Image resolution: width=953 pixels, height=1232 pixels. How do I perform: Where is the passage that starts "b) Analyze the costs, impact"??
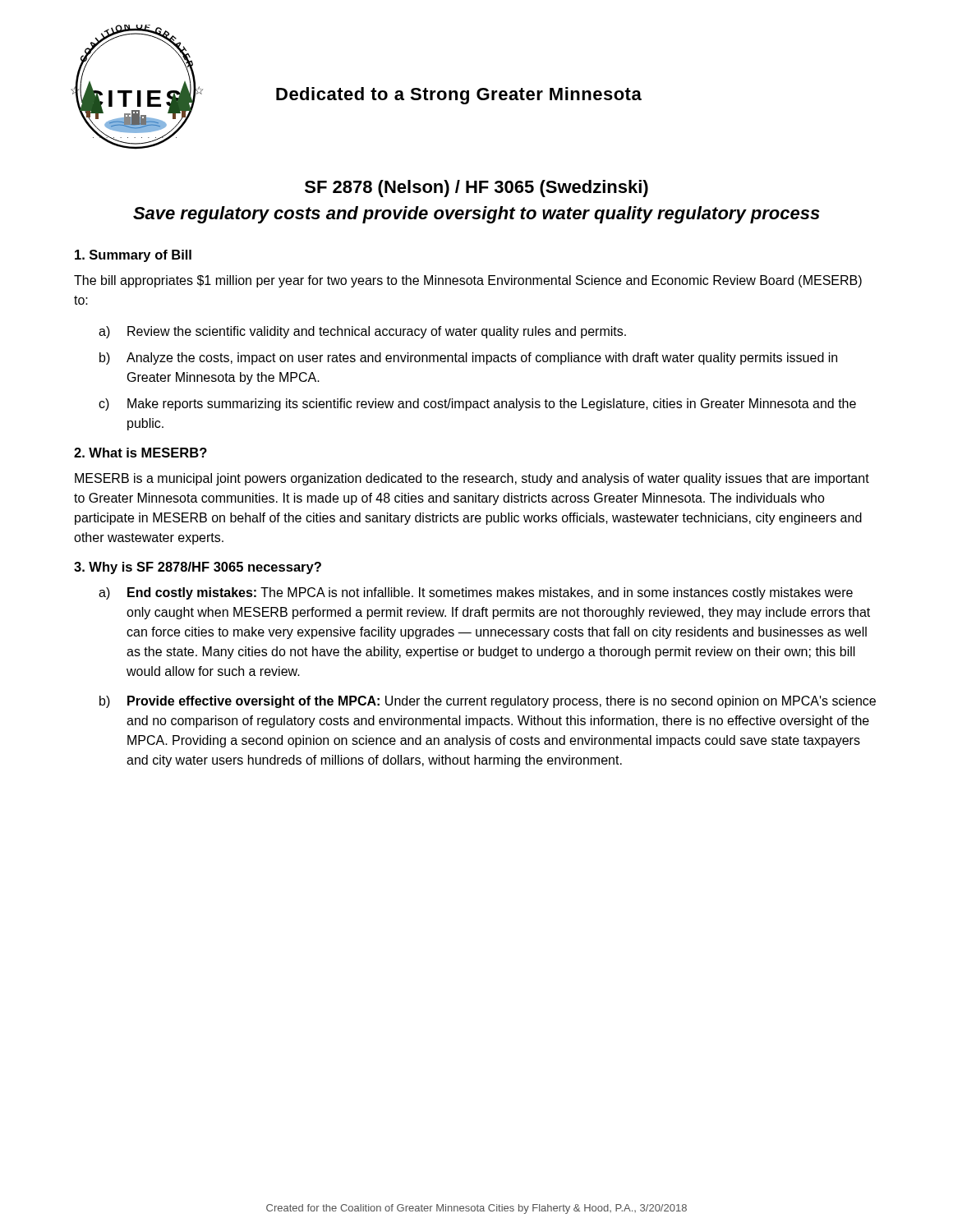489,368
